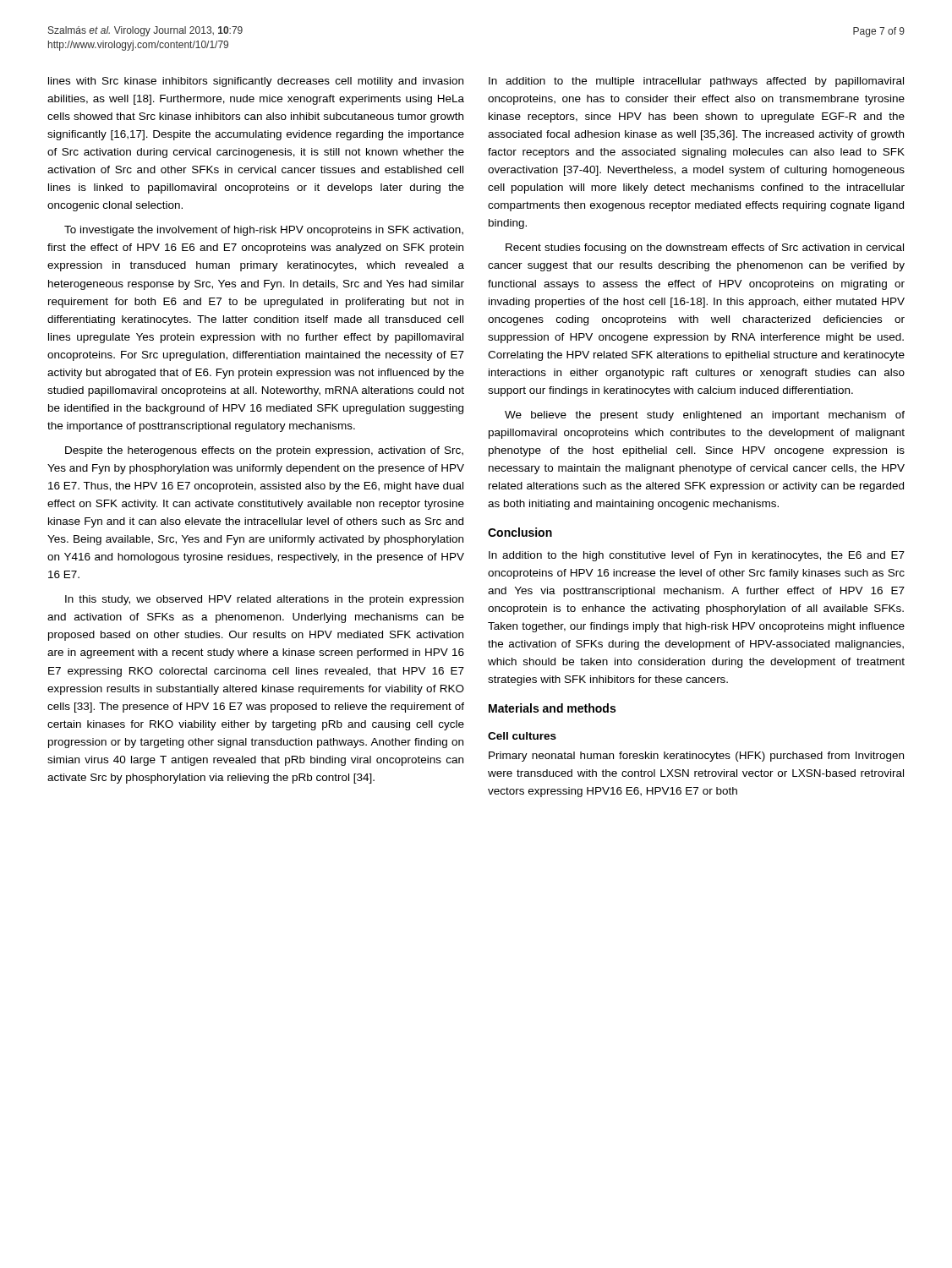Where is the passage that starts "lines with Src kinase inhibitors significantly decreases"?
Image resolution: width=952 pixels, height=1268 pixels.
[256, 143]
